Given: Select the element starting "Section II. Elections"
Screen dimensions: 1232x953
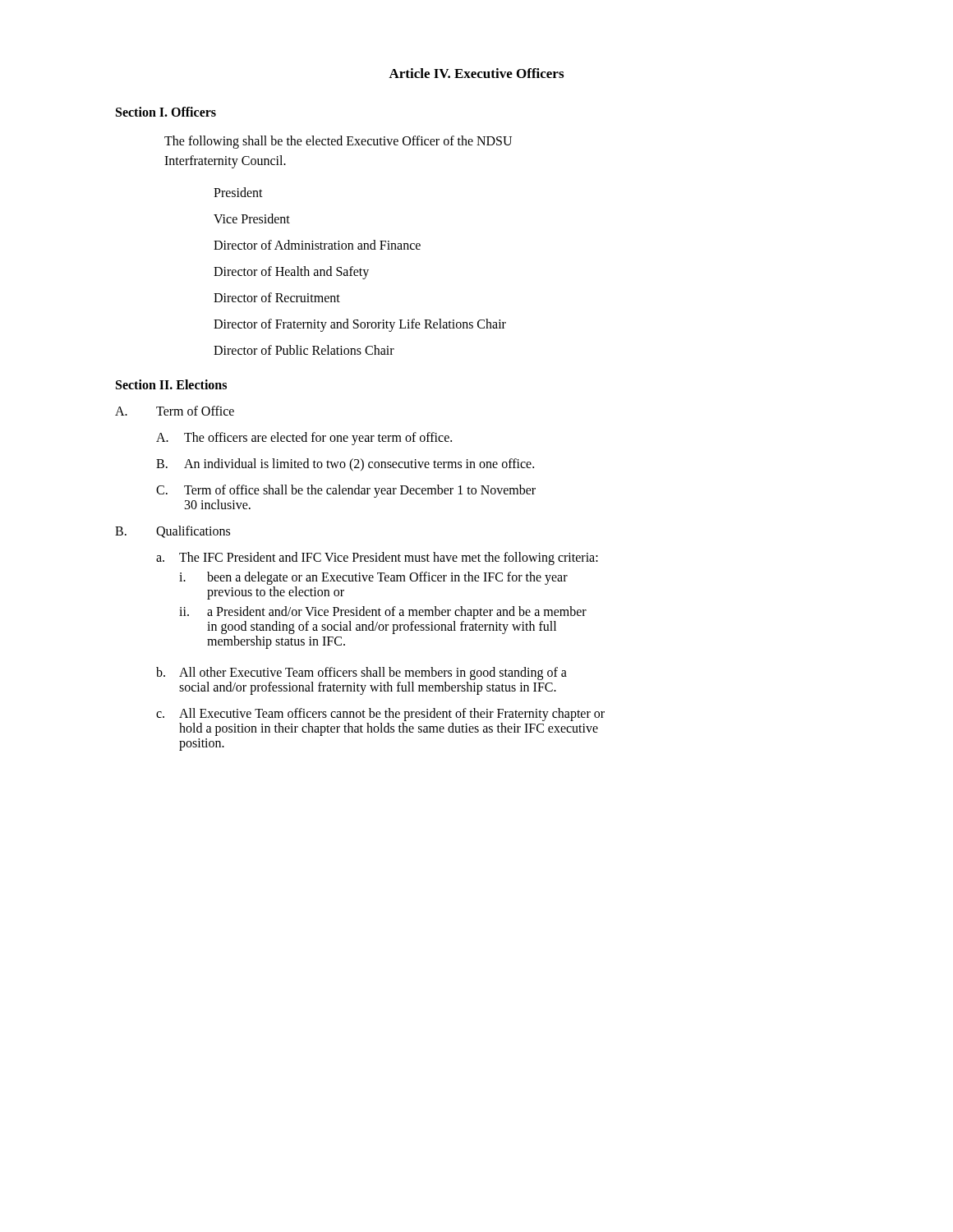Looking at the screenshot, I should coord(171,385).
